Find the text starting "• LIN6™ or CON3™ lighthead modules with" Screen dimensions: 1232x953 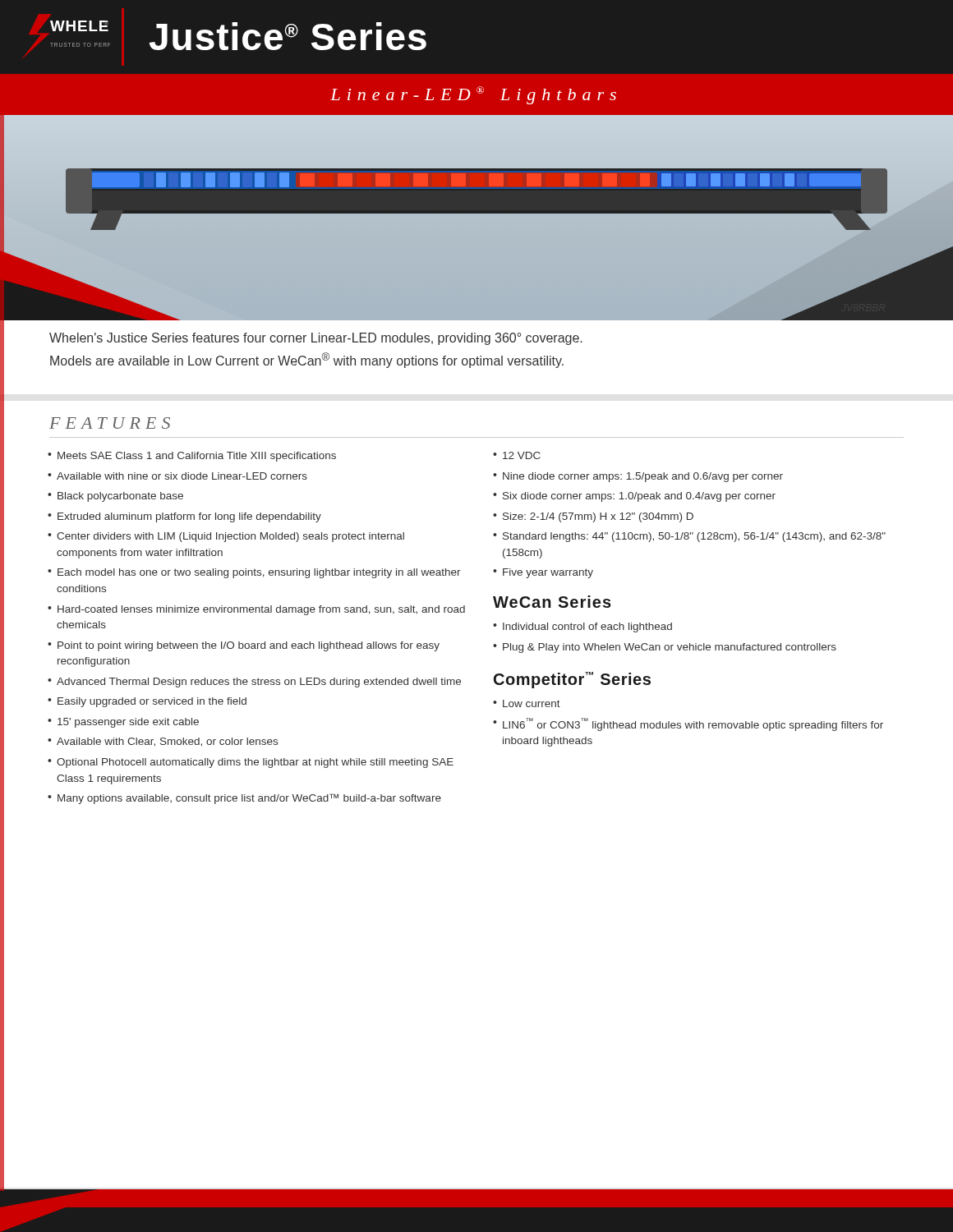coord(698,732)
